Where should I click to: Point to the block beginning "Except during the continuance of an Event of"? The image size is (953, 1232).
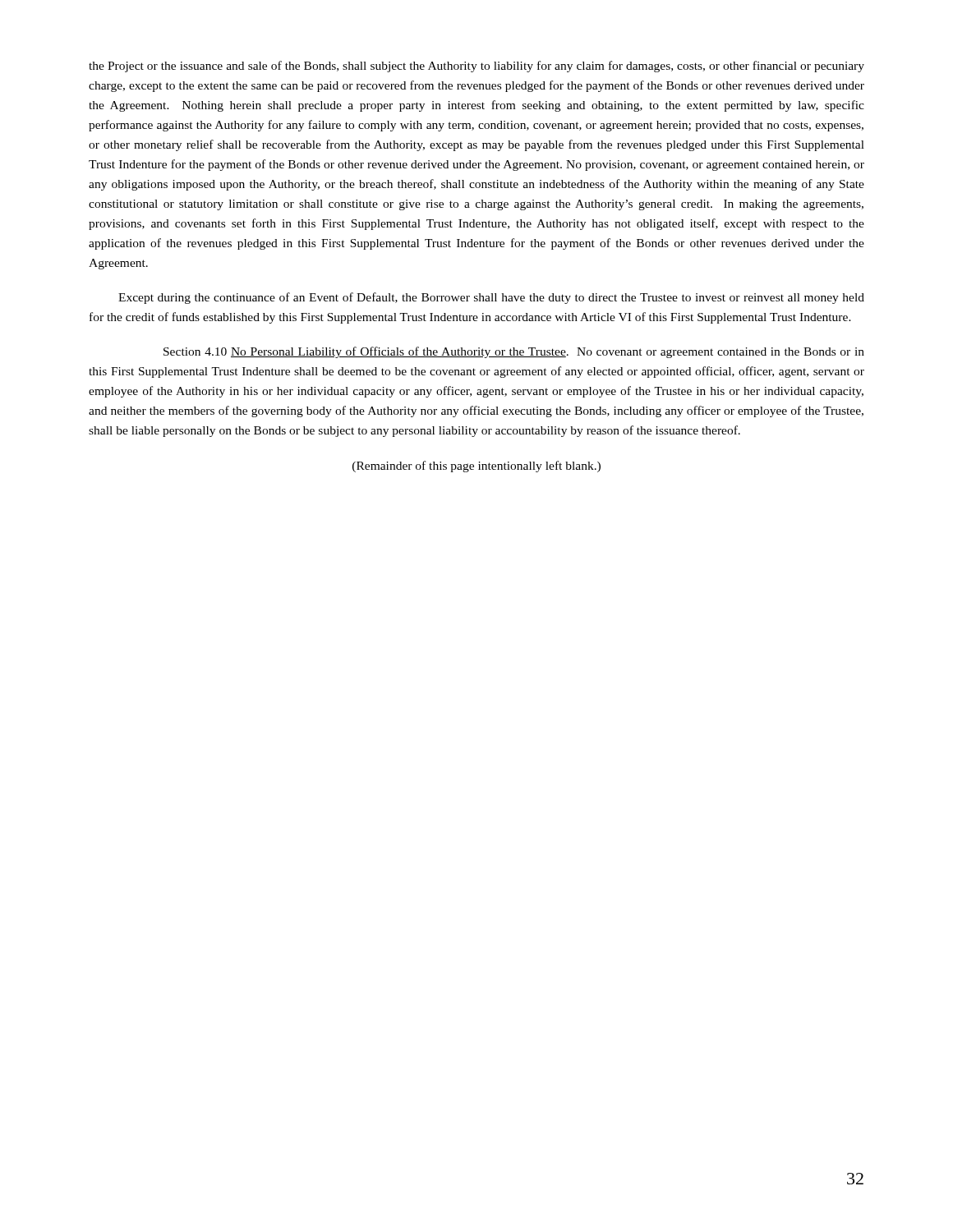pos(476,307)
